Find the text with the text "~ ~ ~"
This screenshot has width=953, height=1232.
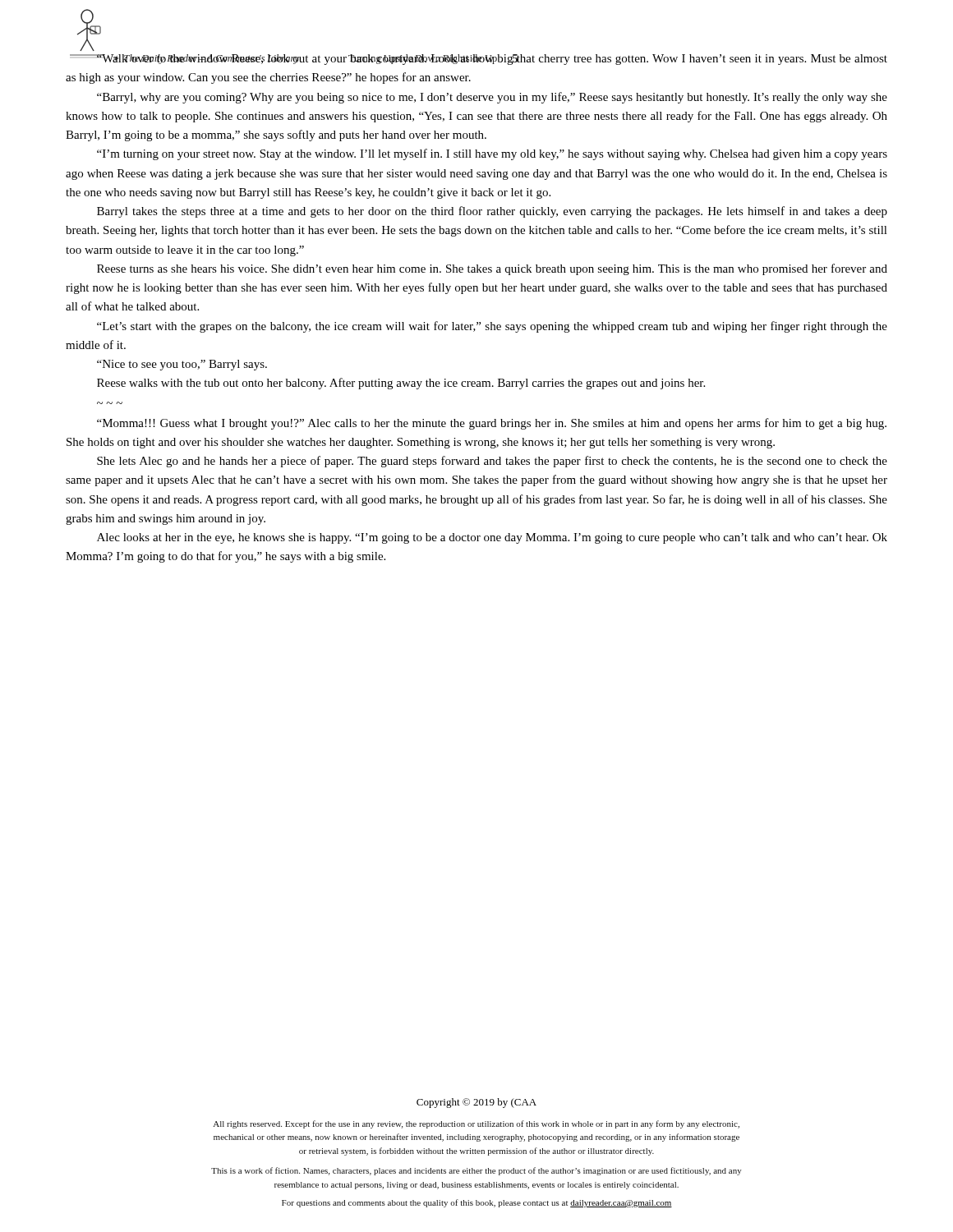[x=110, y=403]
